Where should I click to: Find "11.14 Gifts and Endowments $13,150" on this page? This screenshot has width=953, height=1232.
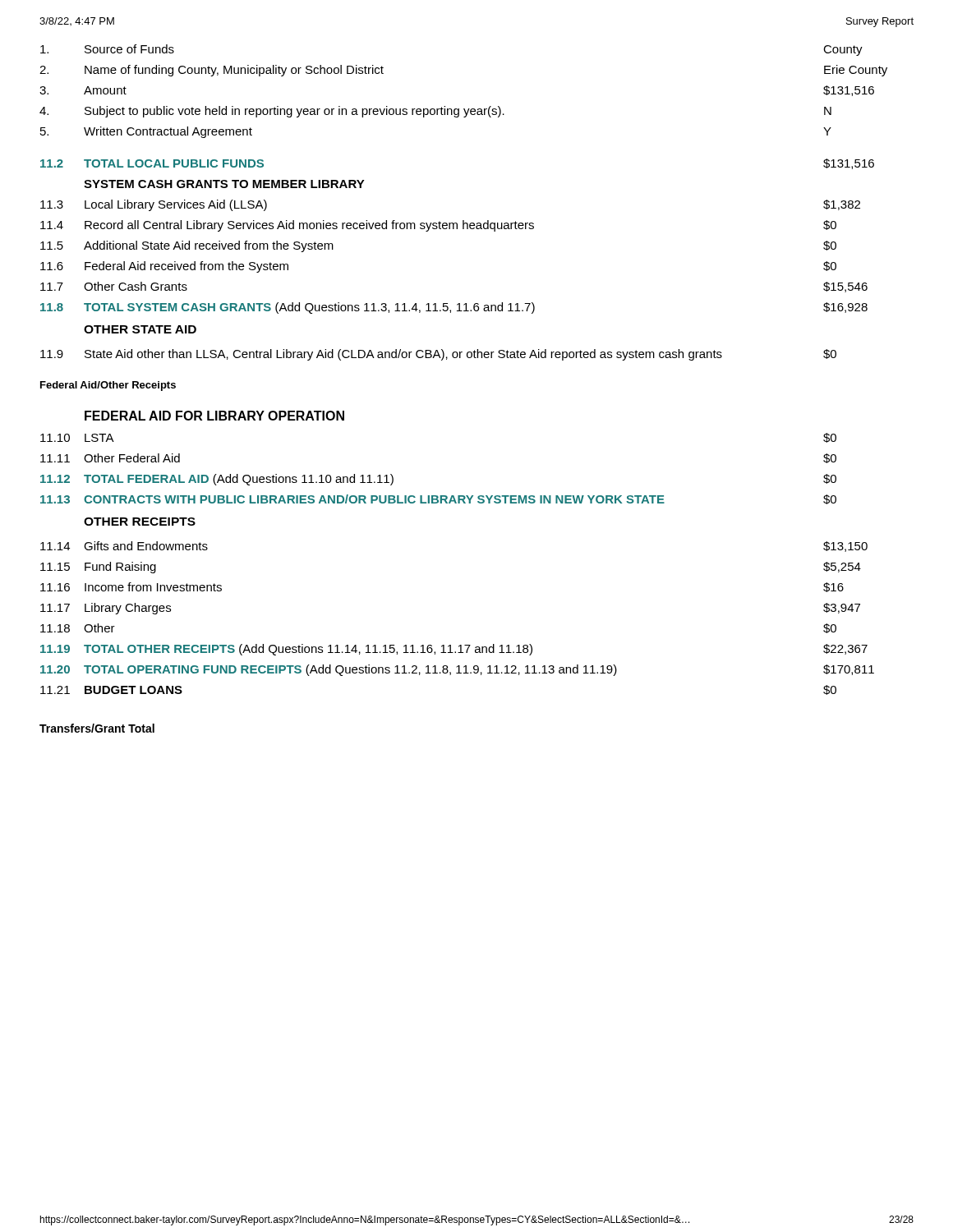[50, 547]
